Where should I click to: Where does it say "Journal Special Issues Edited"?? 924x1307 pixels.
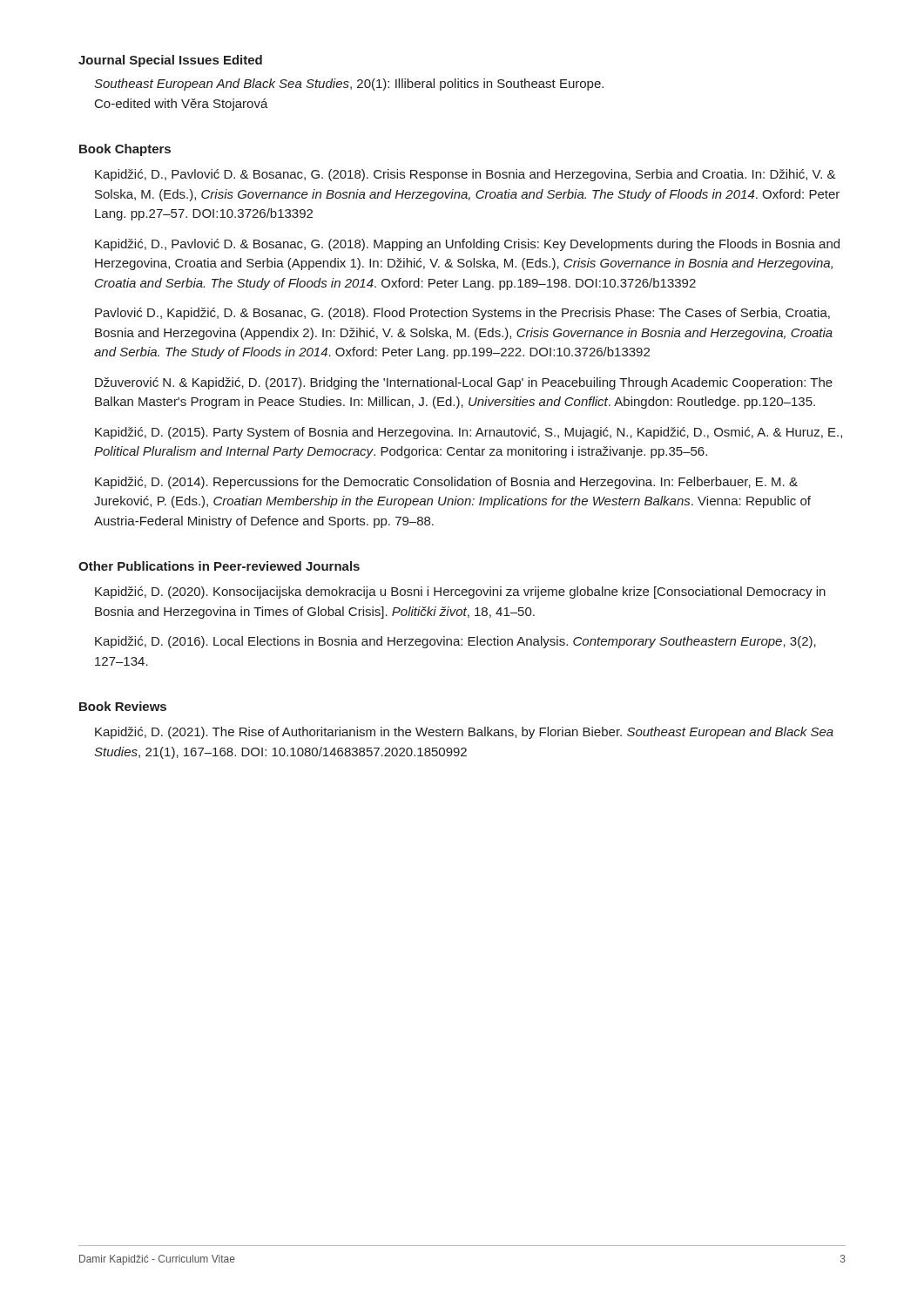171,60
